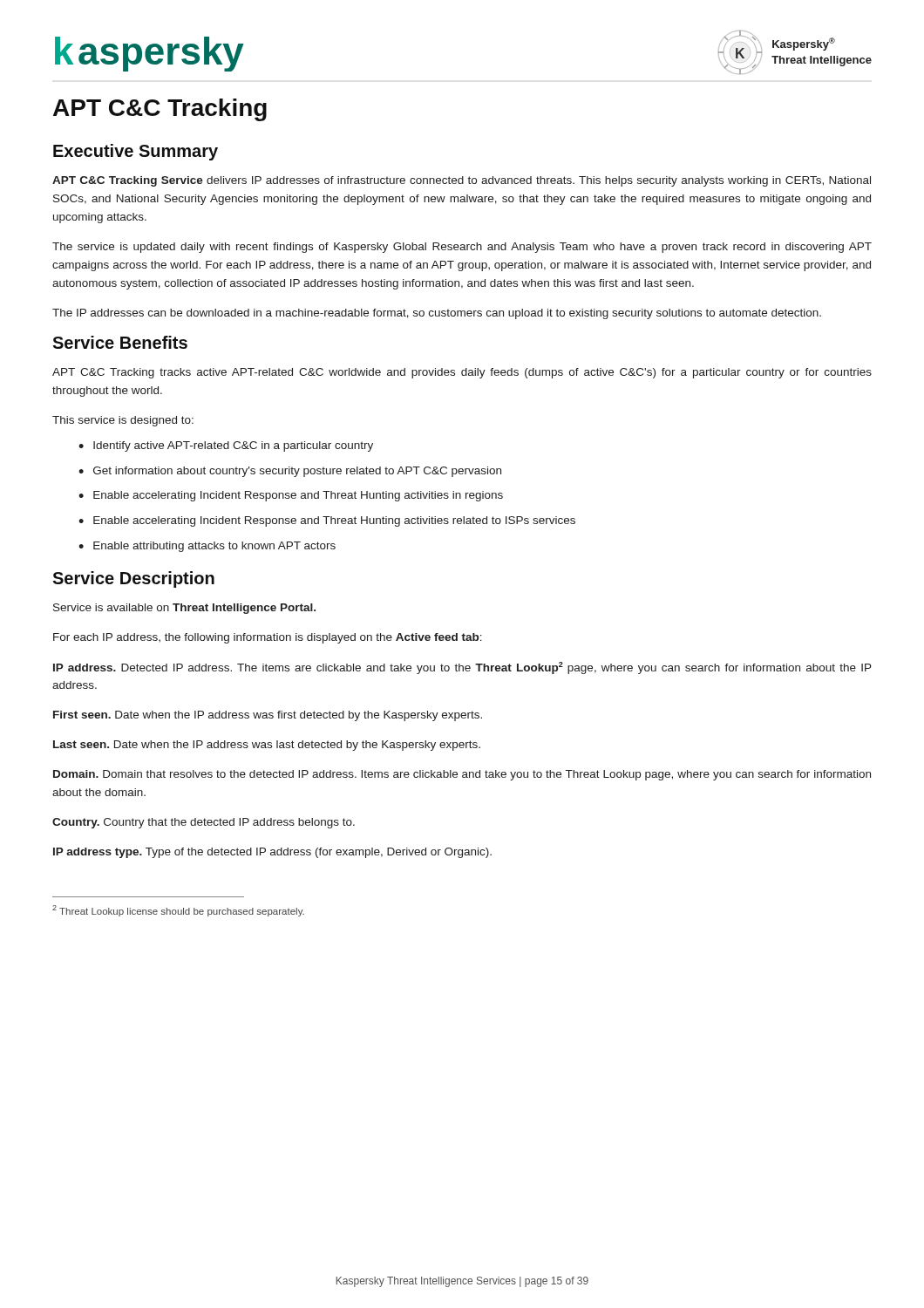Find the list item with the text "• Get information"

pos(290,472)
